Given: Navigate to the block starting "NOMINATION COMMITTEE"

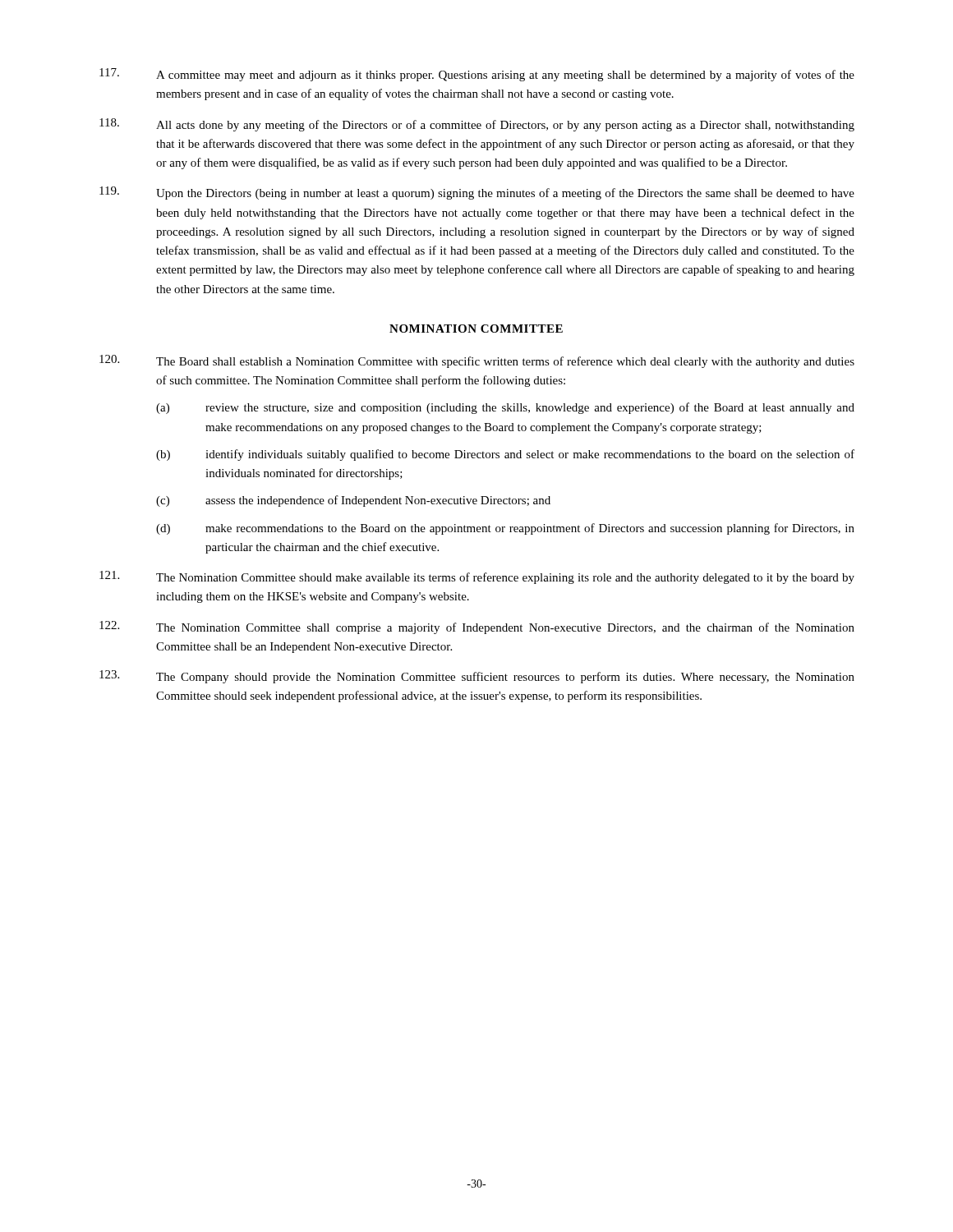Looking at the screenshot, I should (x=476, y=328).
